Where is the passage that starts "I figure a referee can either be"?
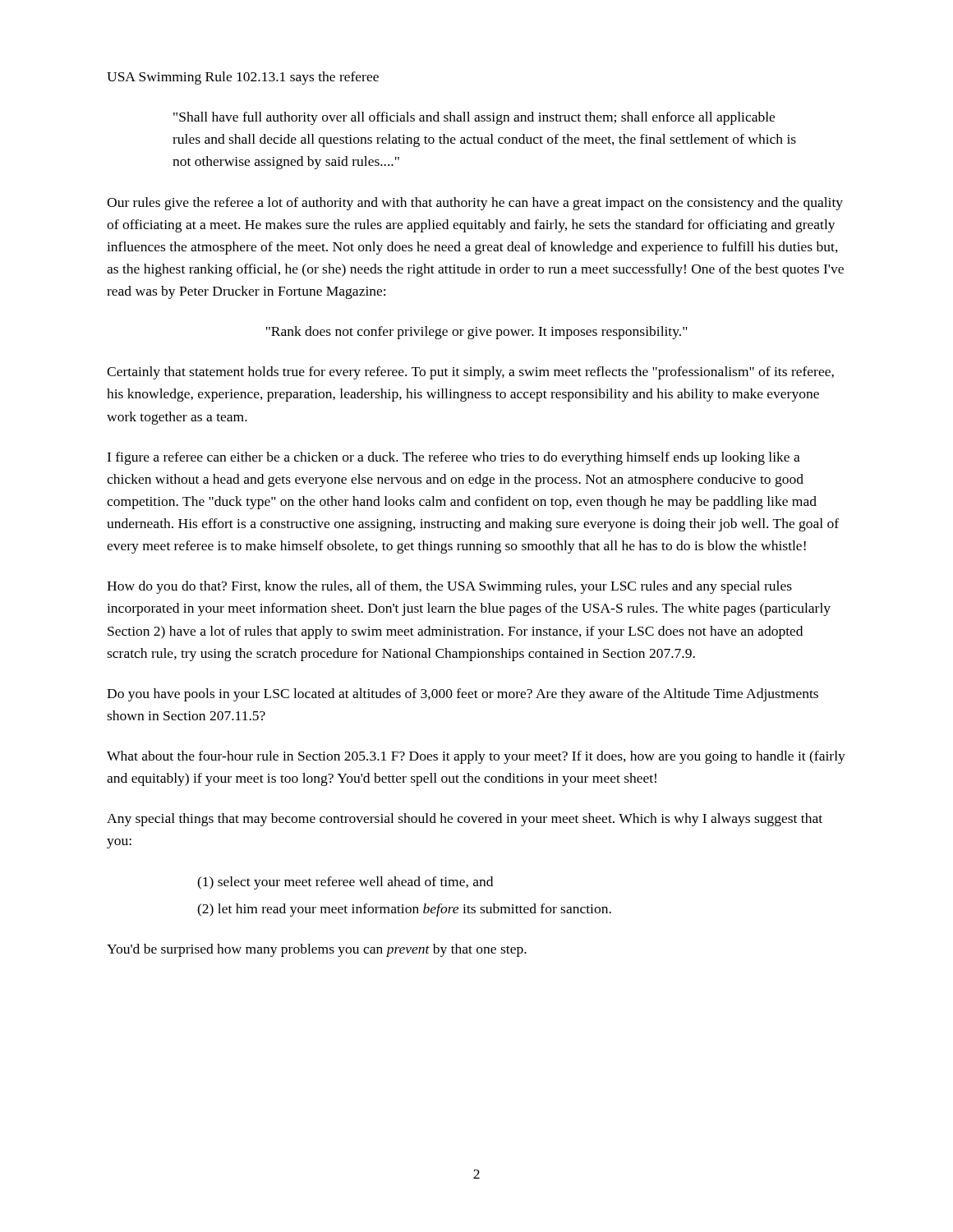 [473, 501]
